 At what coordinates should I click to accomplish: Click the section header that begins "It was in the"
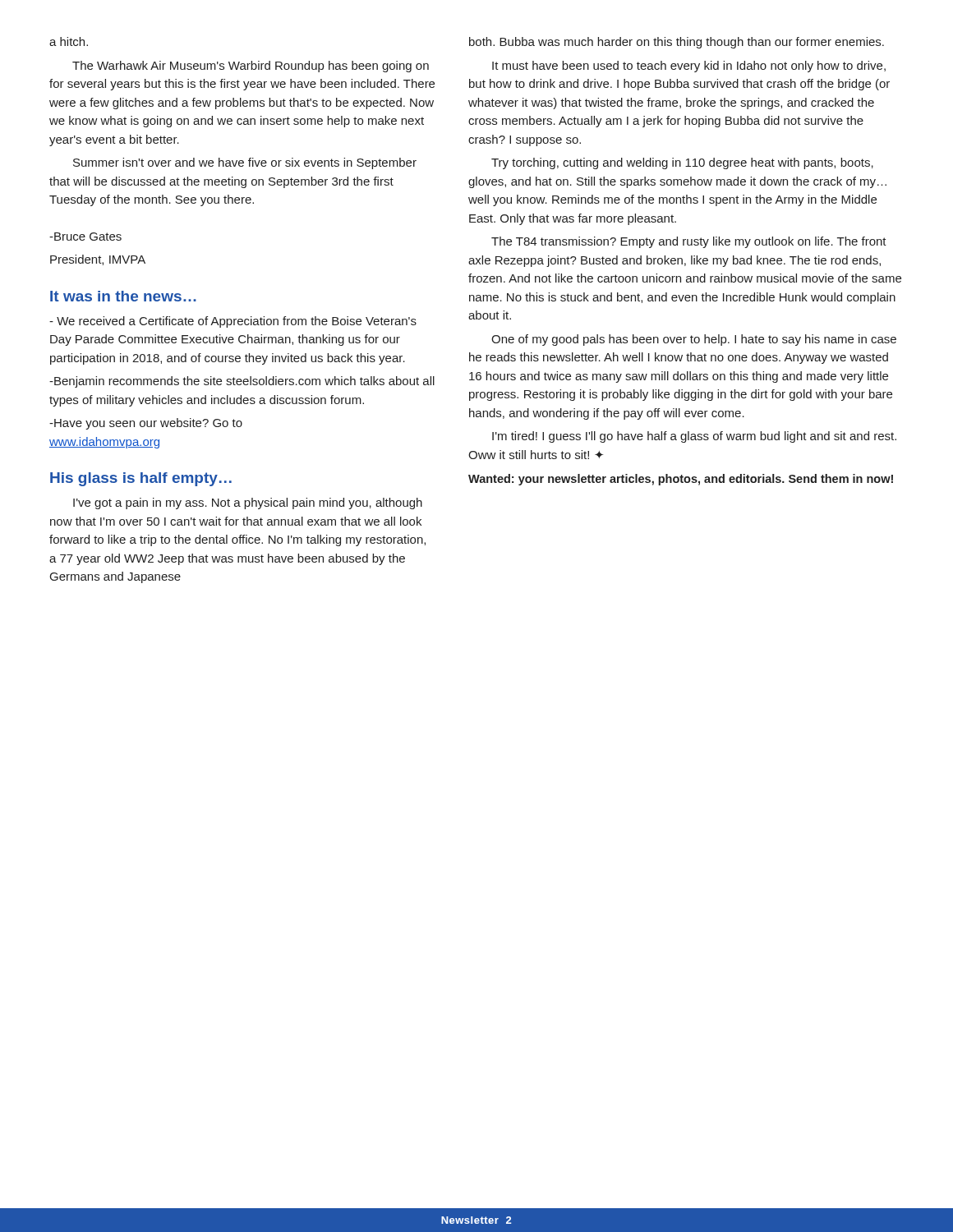coord(123,296)
